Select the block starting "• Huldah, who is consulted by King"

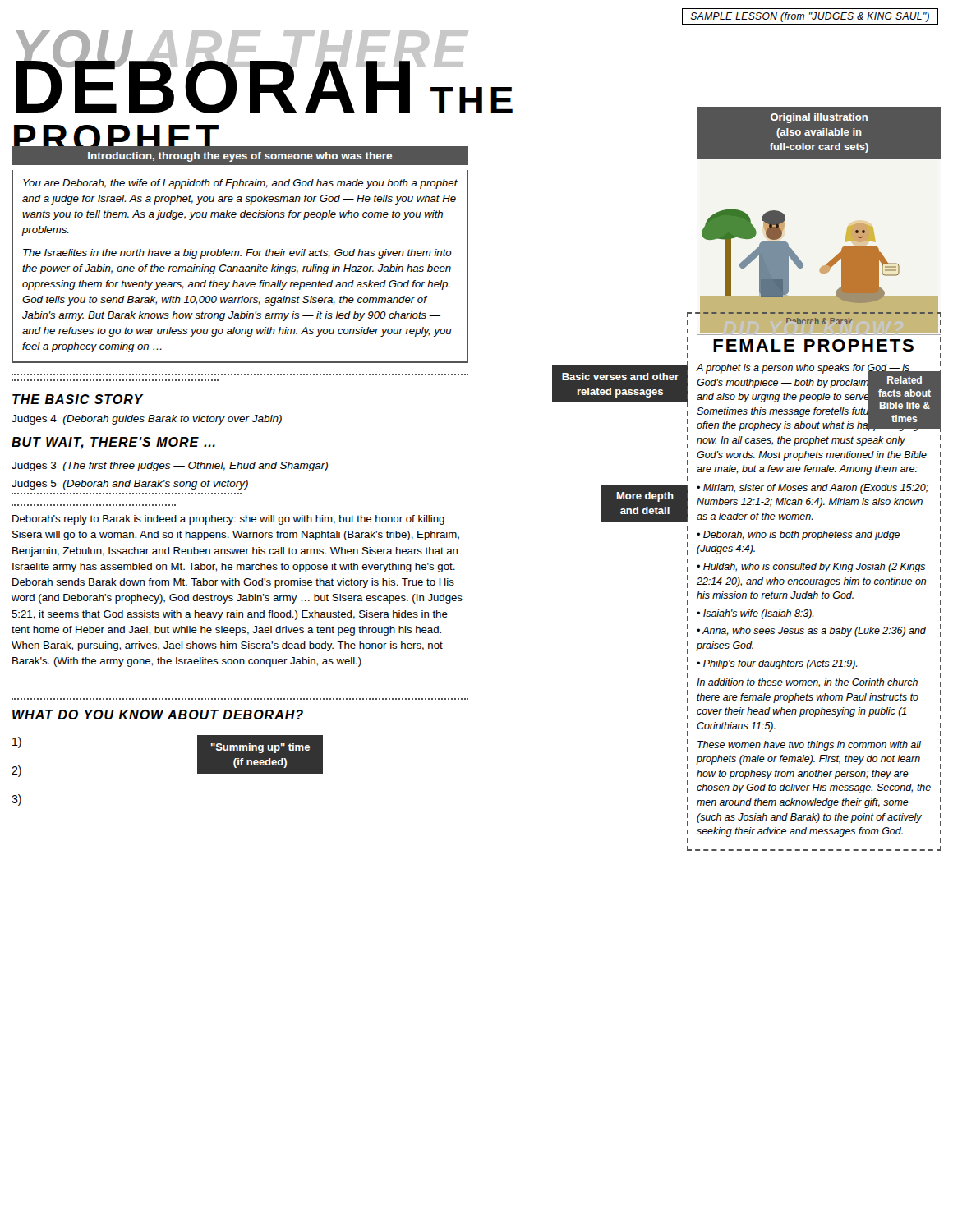(812, 581)
